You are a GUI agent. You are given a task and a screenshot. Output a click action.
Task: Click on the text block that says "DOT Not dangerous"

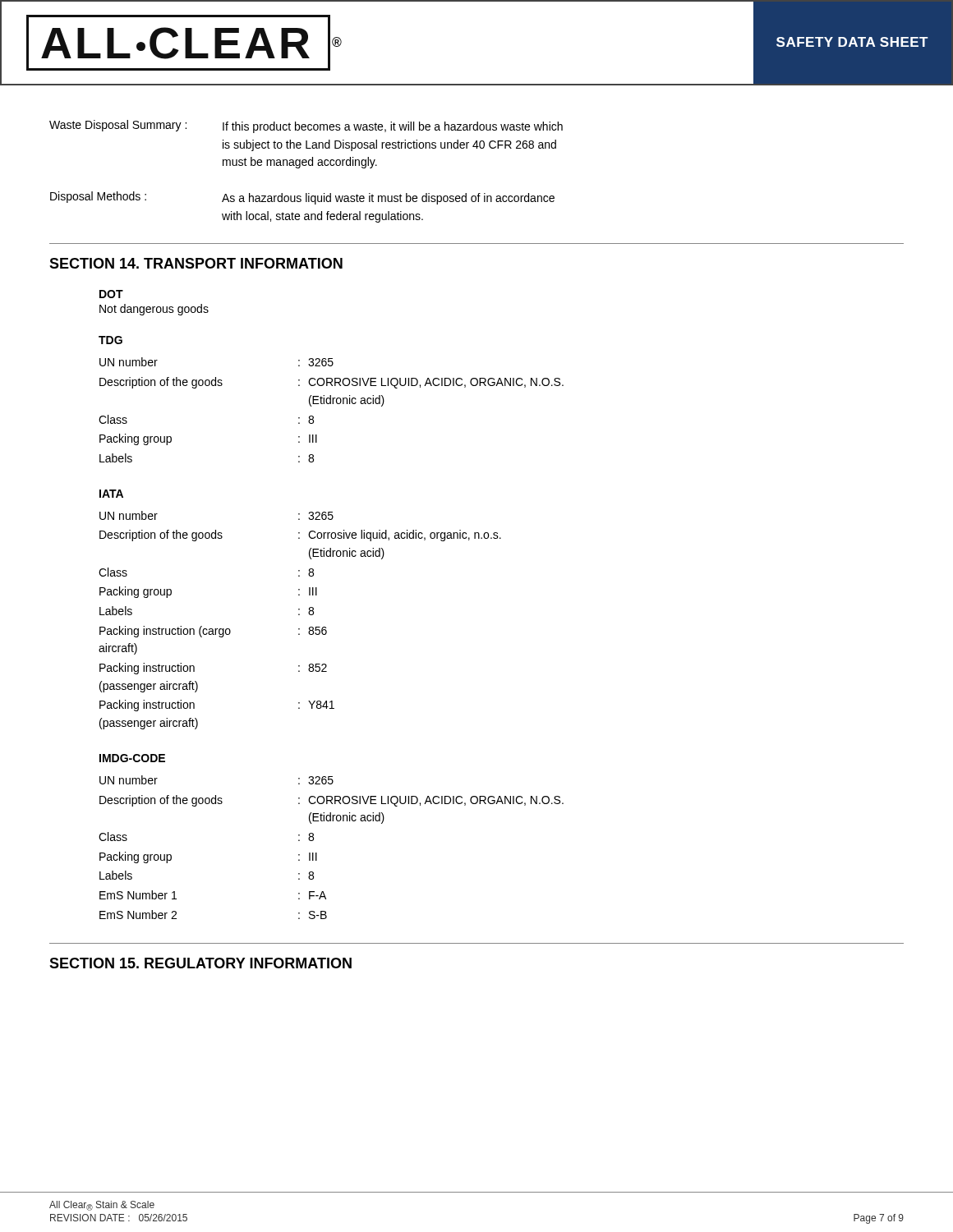point(111,294)
